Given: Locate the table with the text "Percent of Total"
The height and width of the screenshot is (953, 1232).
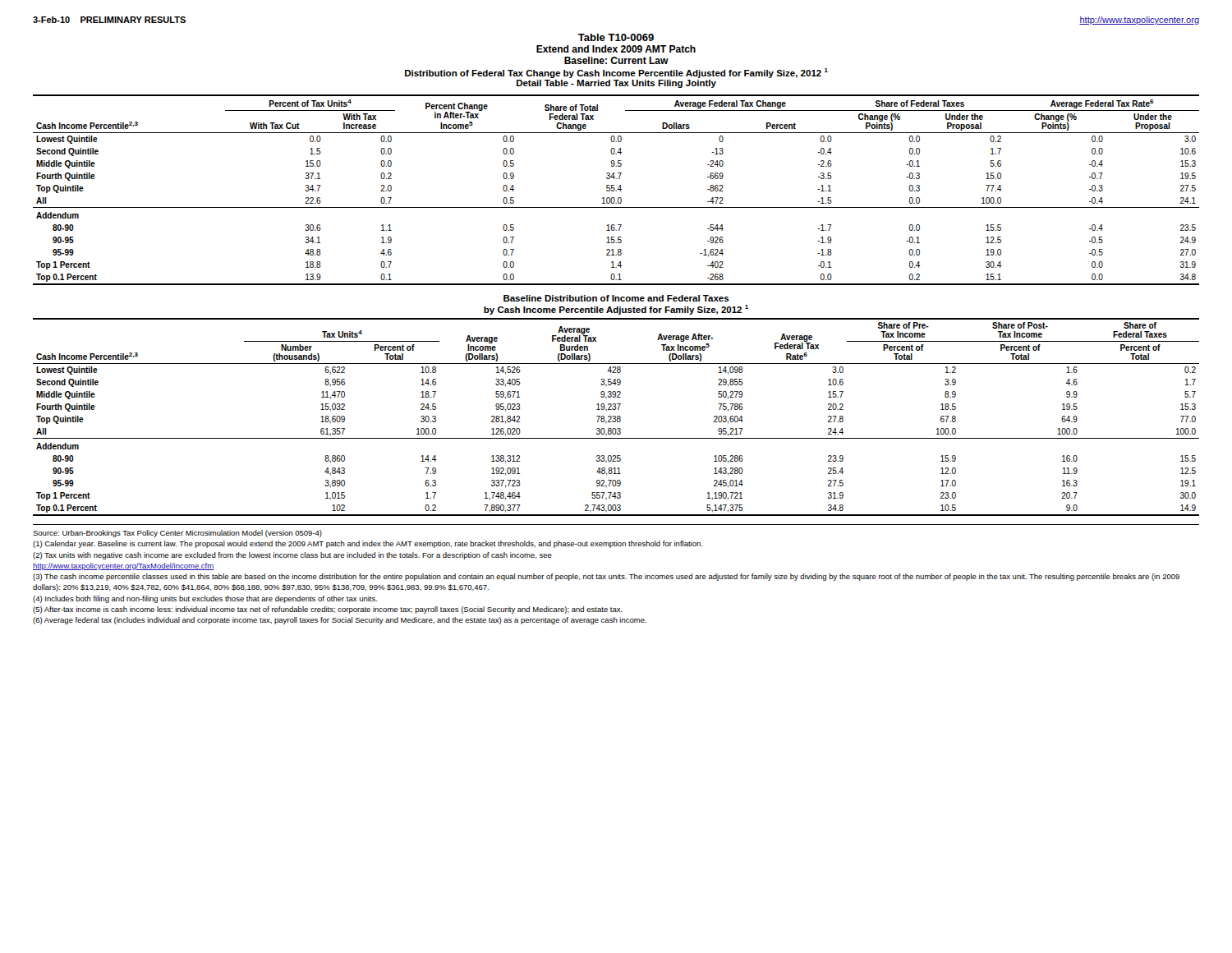Looking at the screenshot, I should point(616,417).
